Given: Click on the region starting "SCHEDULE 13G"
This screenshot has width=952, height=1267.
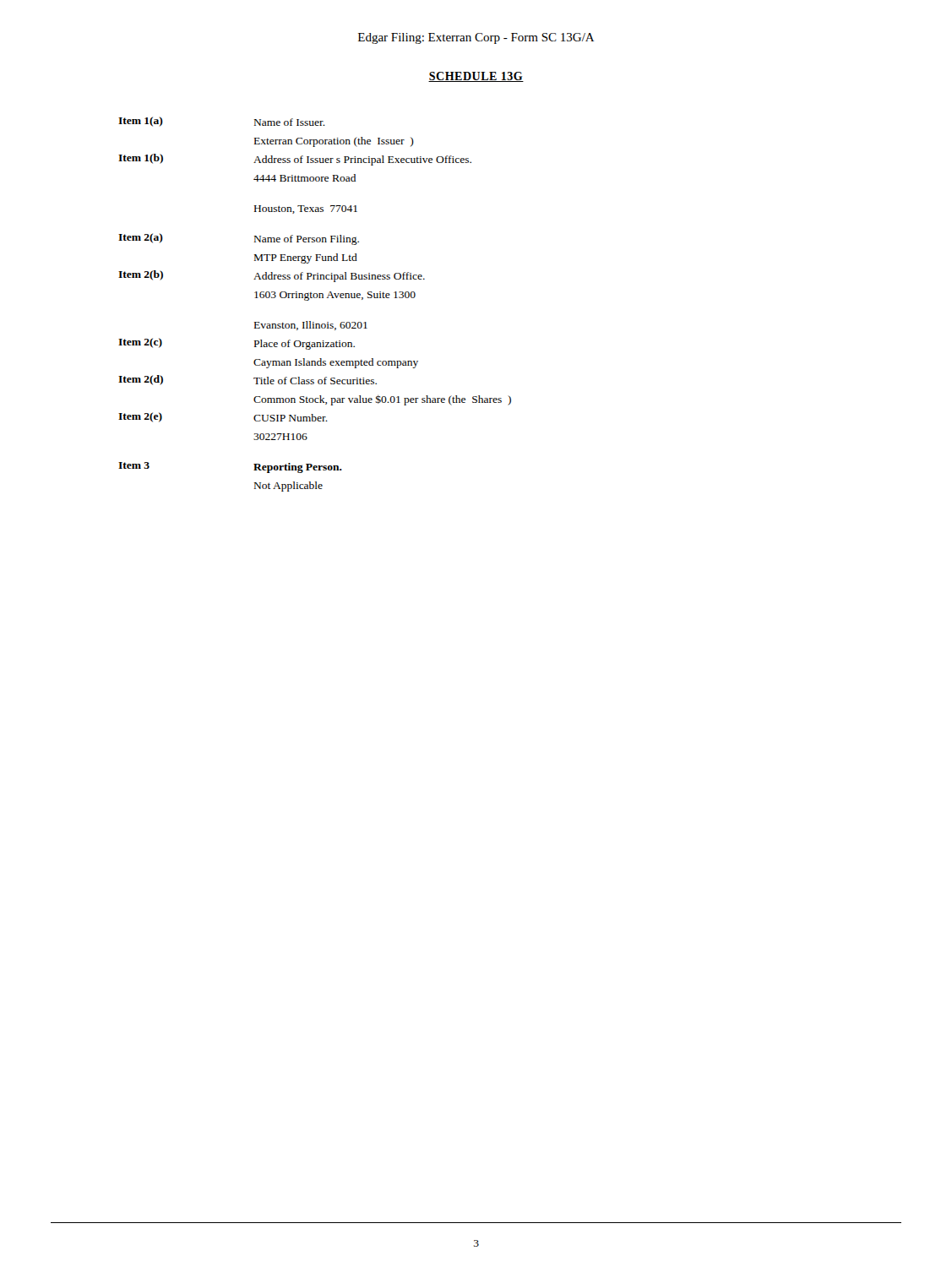Looking at the screenshot, I should (476, 76).
